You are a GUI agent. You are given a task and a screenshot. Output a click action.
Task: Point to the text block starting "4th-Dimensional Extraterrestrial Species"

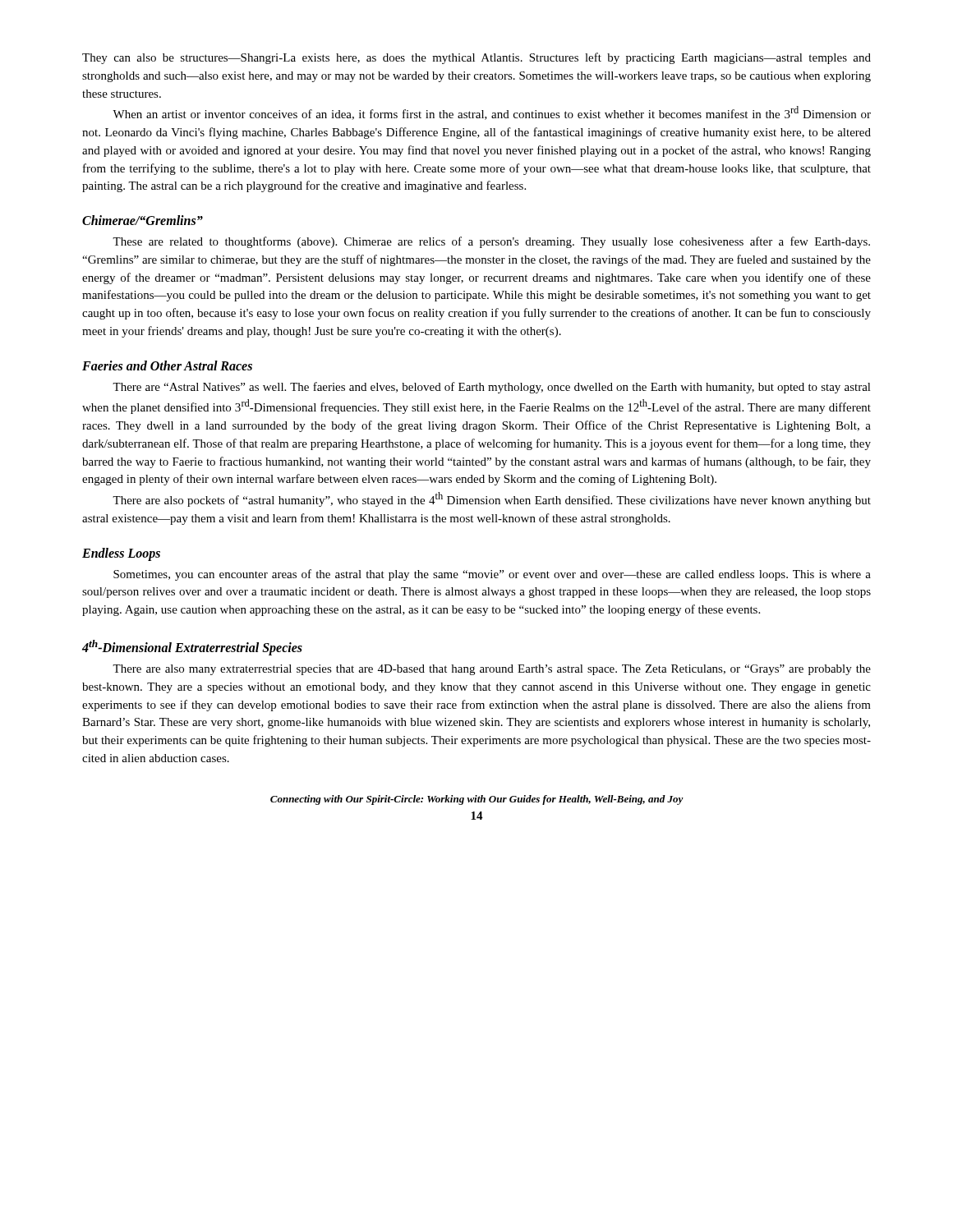point(192,646)
